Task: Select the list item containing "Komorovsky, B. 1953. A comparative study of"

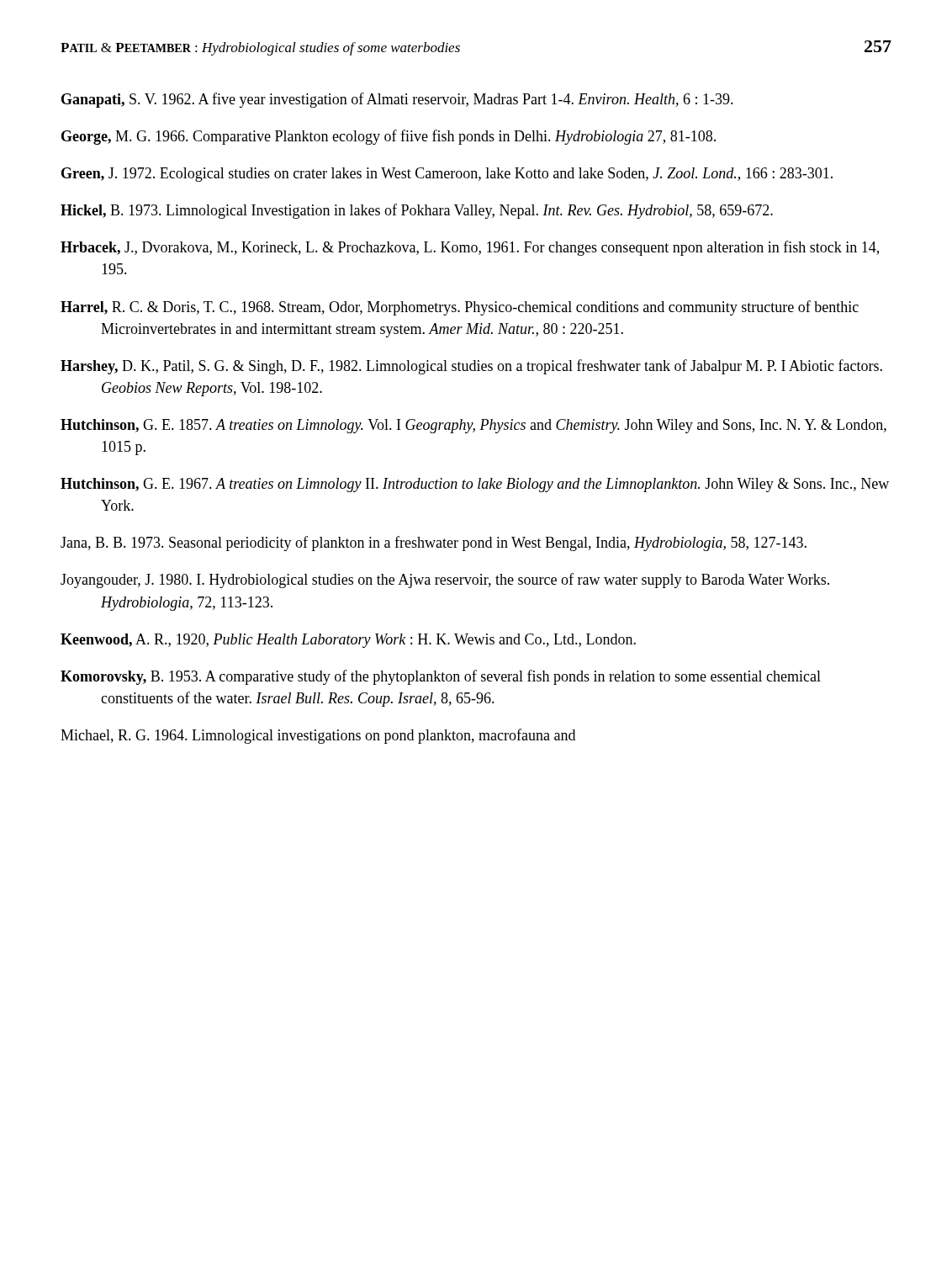Action: point(441,687)
